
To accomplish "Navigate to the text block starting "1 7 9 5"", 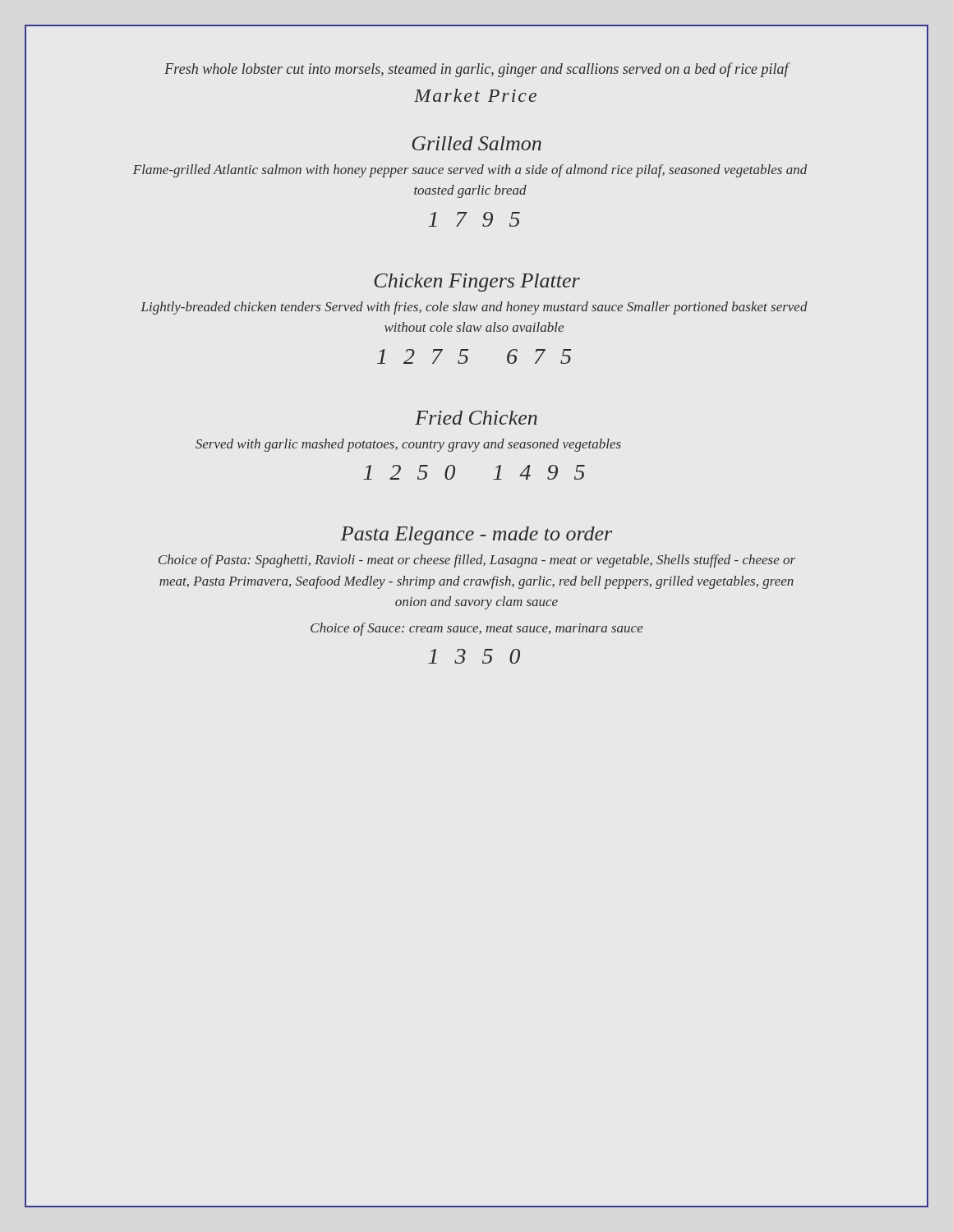I will (476, 219).
